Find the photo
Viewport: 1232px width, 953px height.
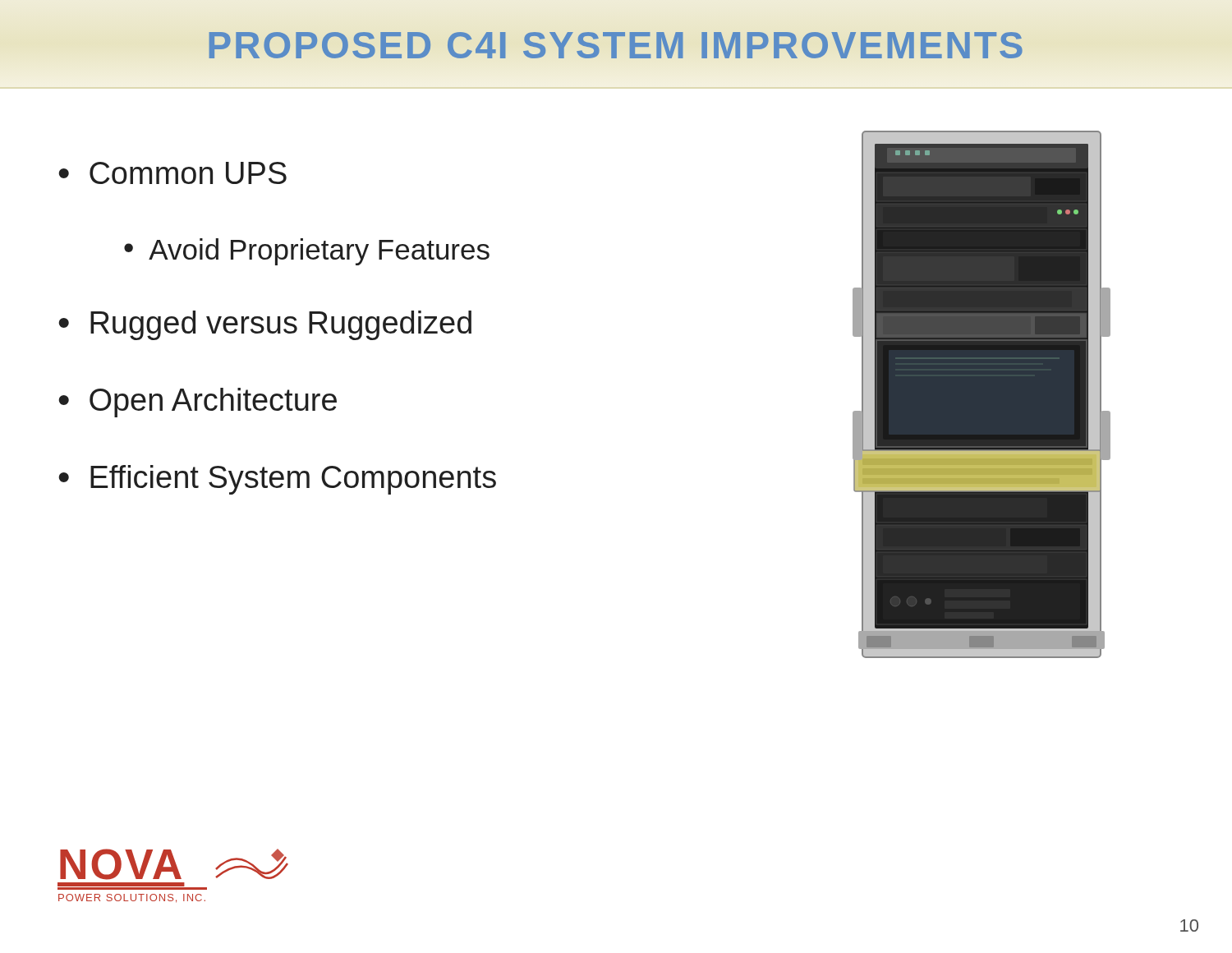tap(994, 403)
